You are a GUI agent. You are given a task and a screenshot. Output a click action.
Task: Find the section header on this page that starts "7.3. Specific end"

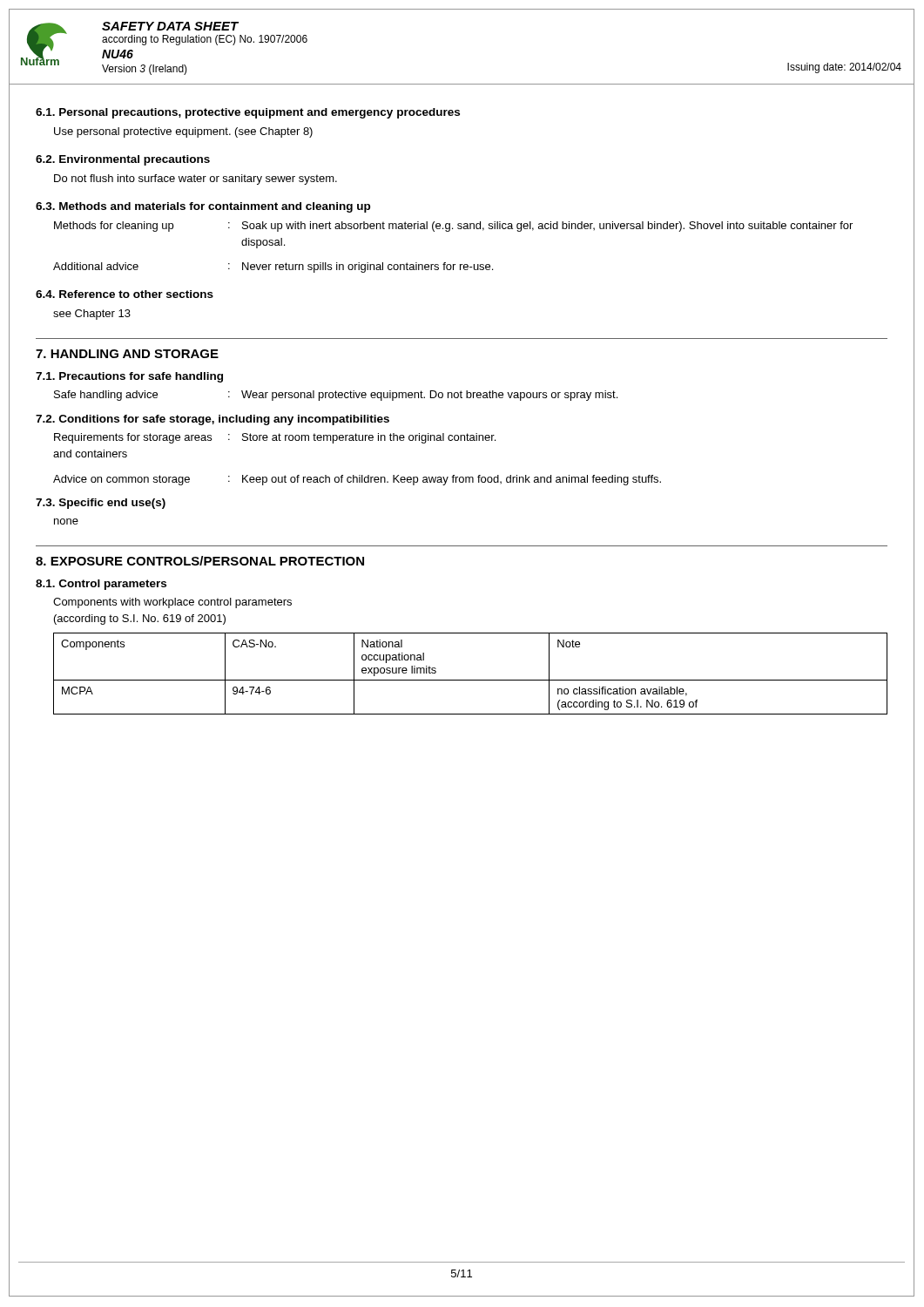click(x=101, y=503)
